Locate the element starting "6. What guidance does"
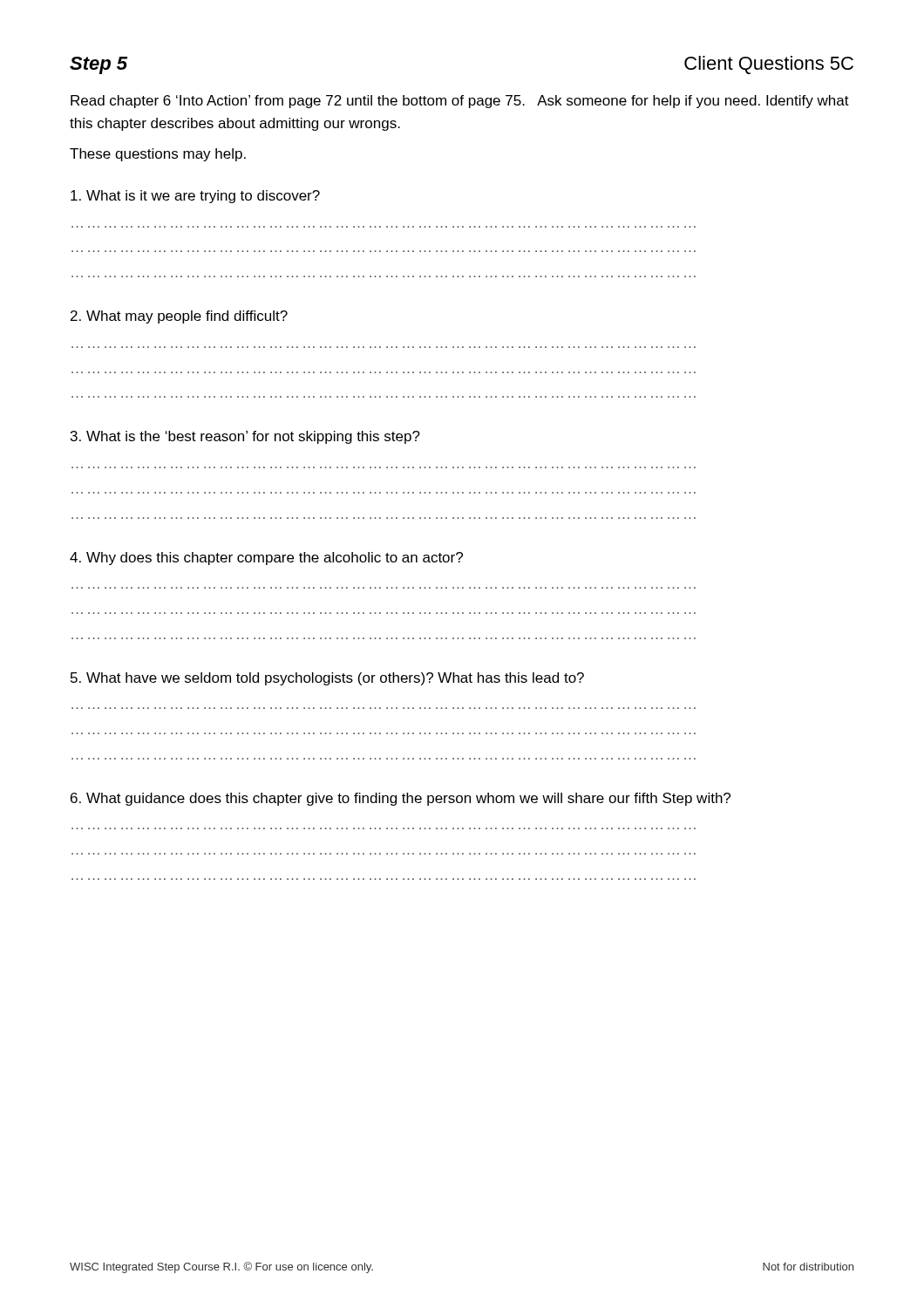 click(462, 798)
